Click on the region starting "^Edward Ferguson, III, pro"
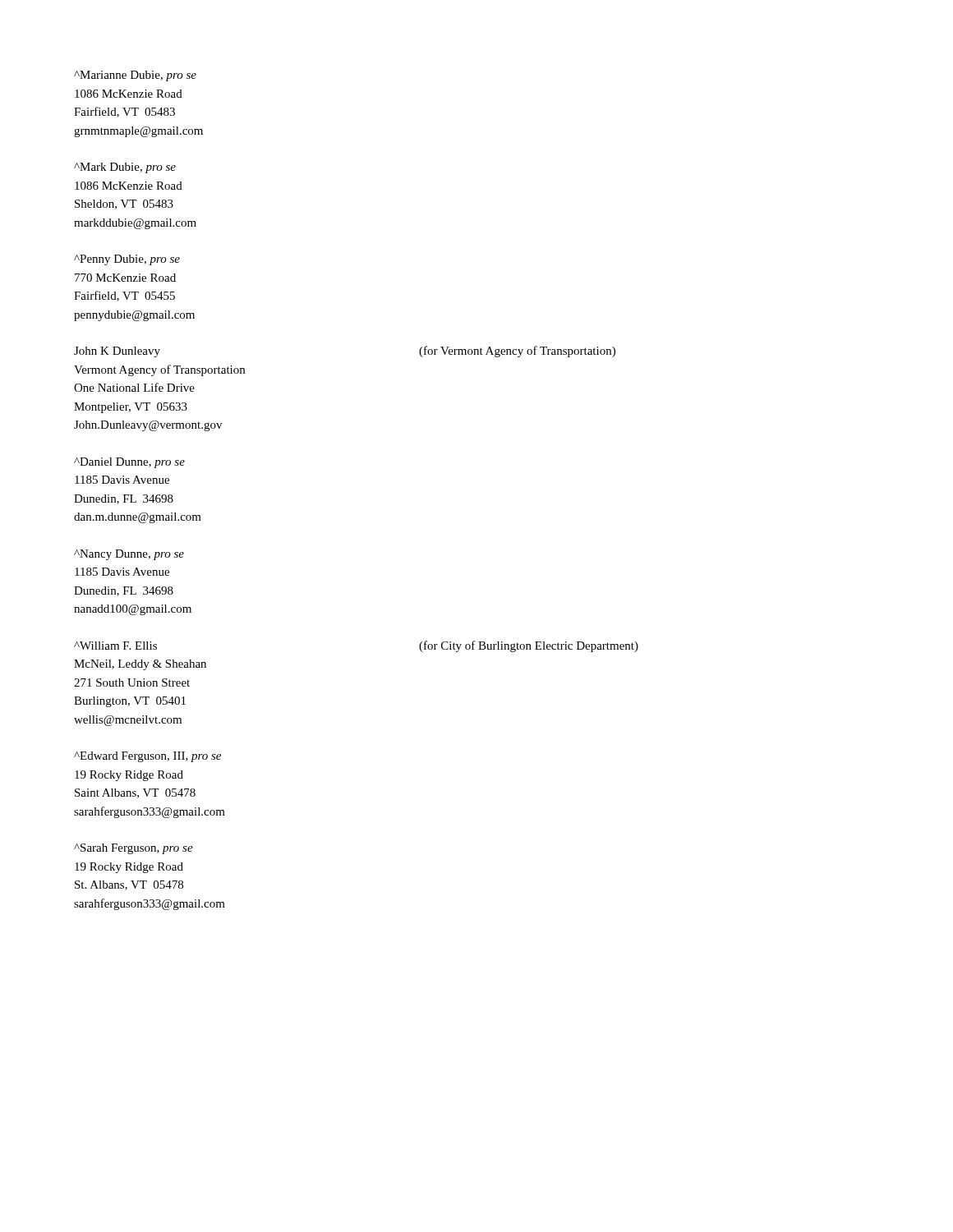Image resolution: width=953 pixels, height=1232 pixels. 149,783
